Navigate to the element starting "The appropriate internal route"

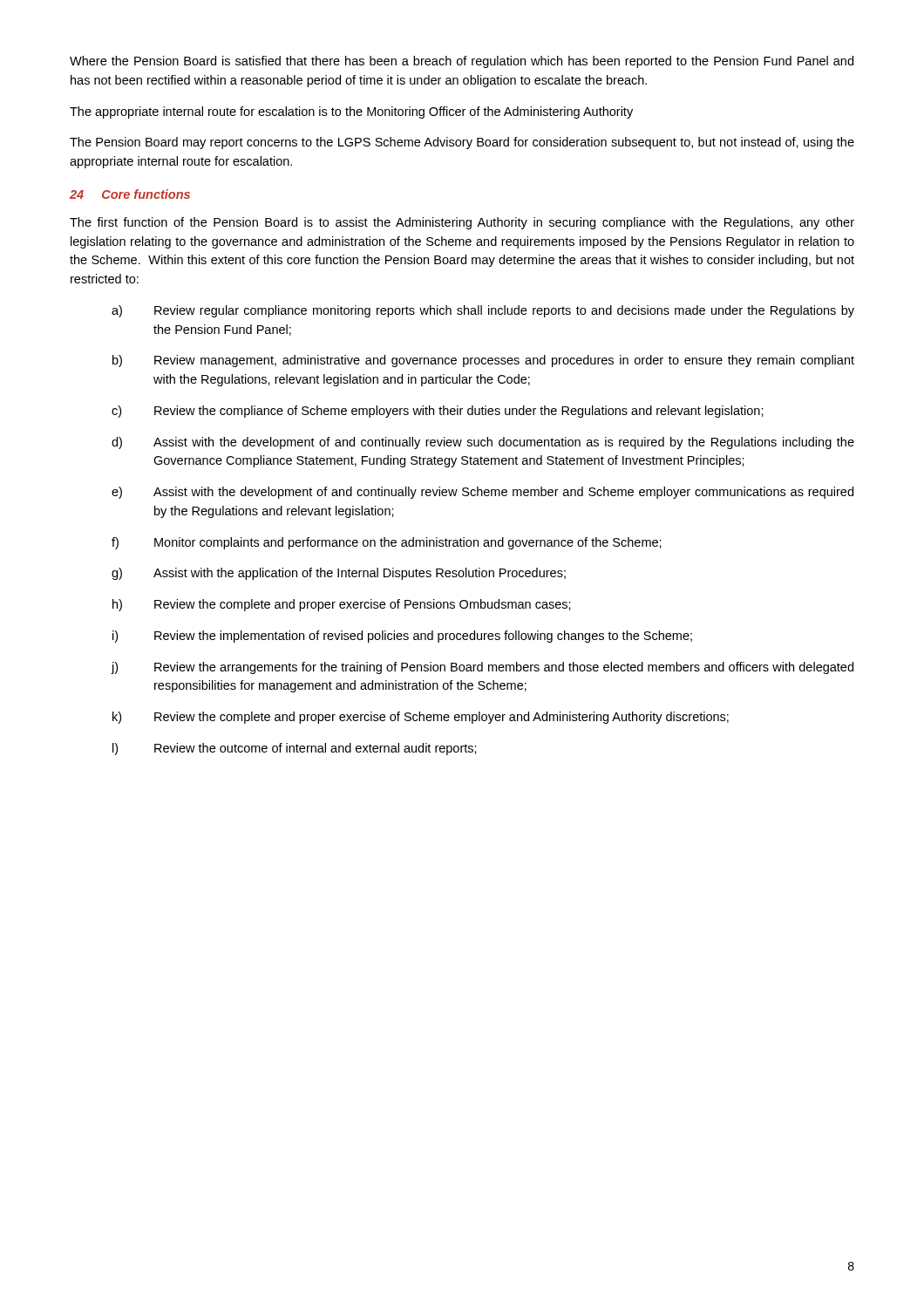click(351, 111)
